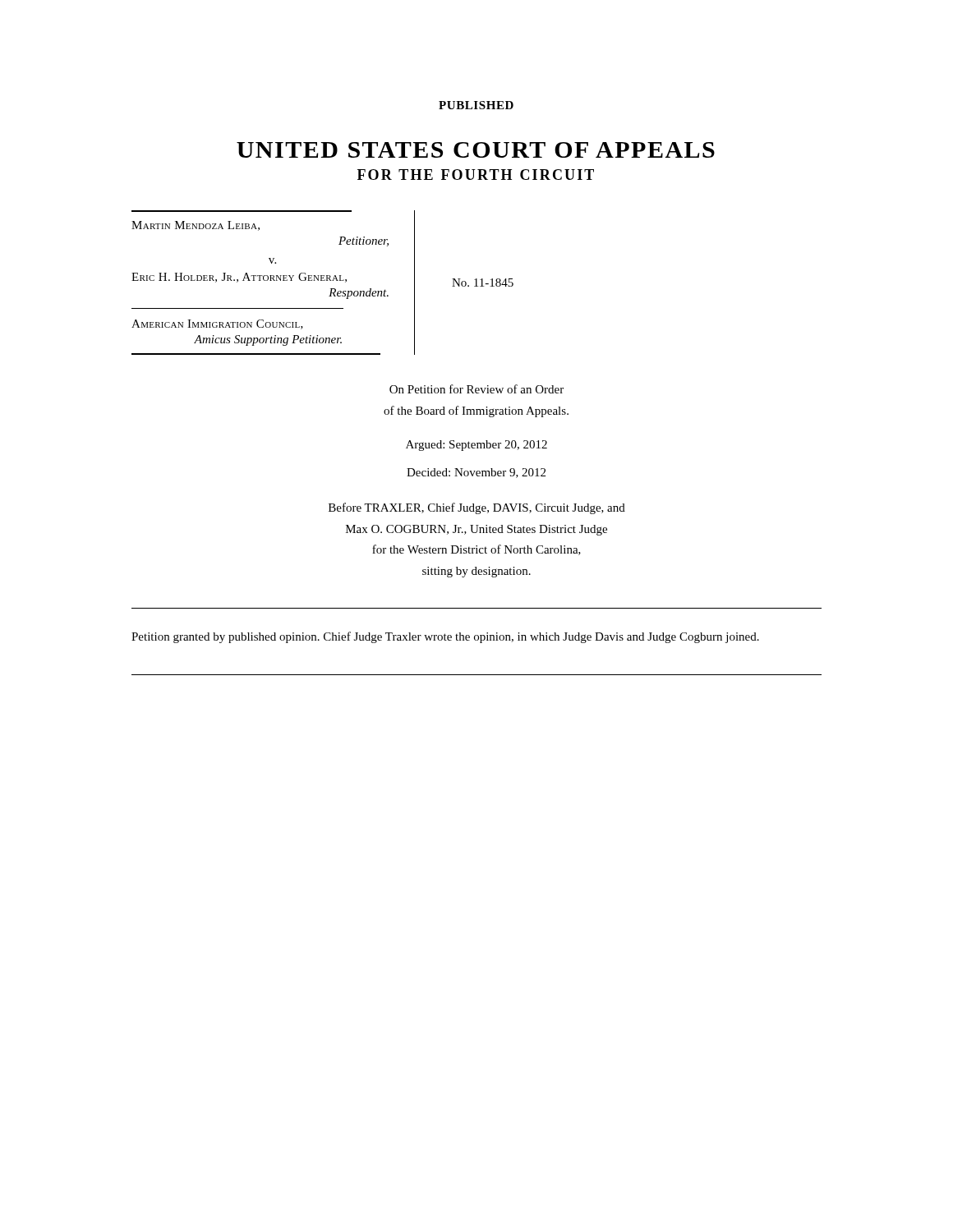
Task: Locate the text block starting "On Petition for Review of an Order of"
Action: [x=476, y=400]
